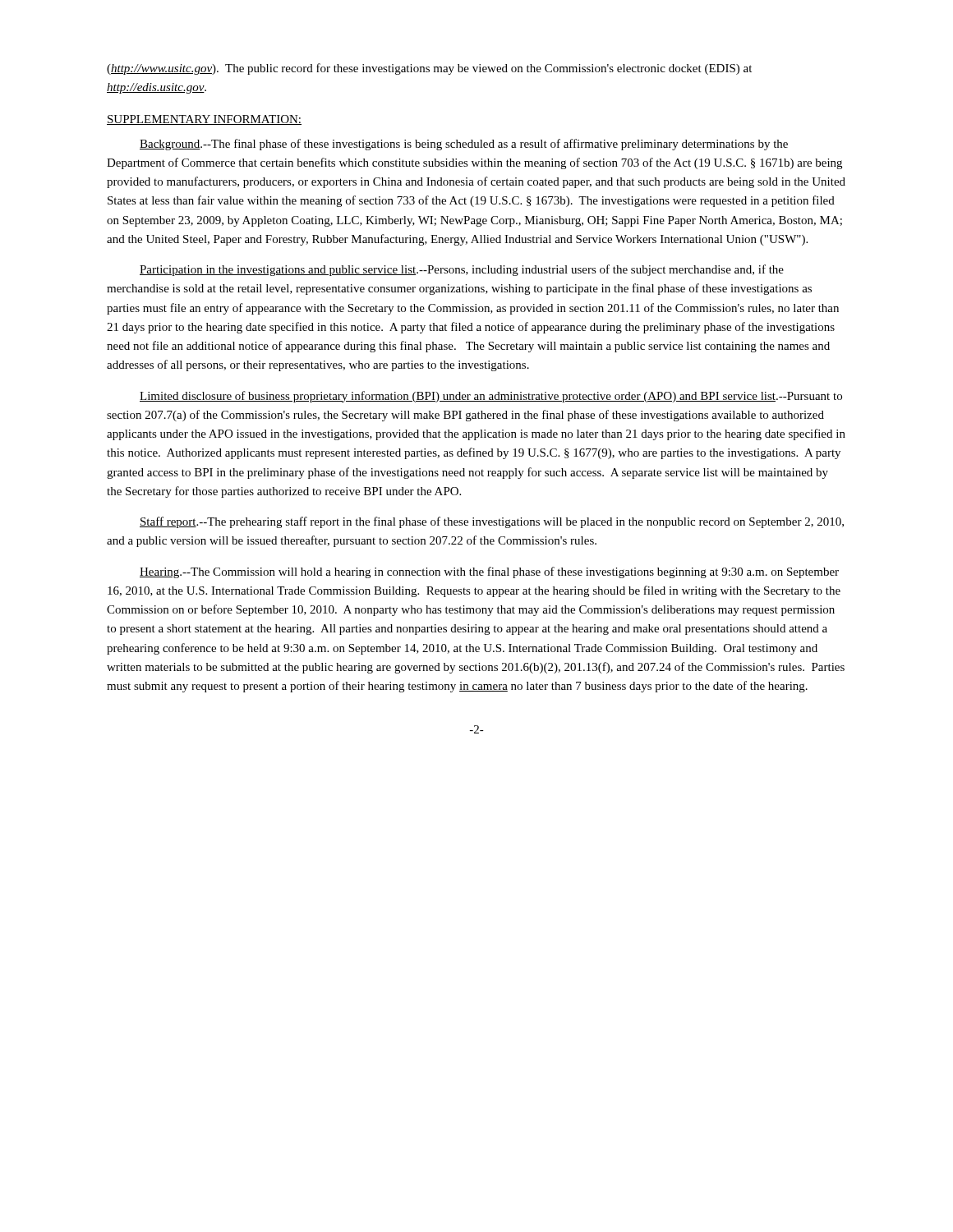Locate the block of text that opens with "(http://www.usitc.gov). The public record for these investigations may"
The width and height of the screenshot is (953, 1232).
(476, 78)
